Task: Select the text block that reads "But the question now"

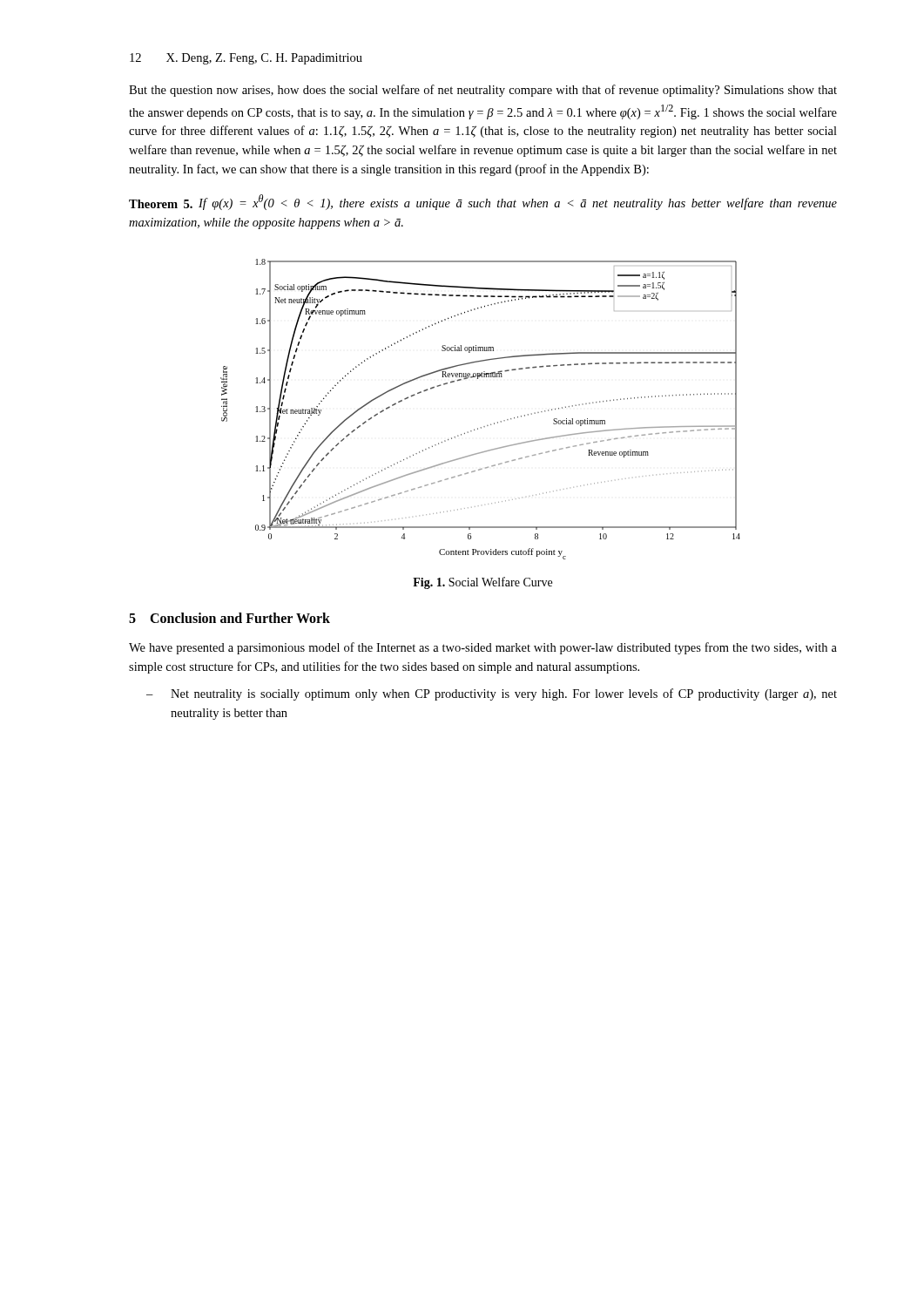Action: coord(483,130)
